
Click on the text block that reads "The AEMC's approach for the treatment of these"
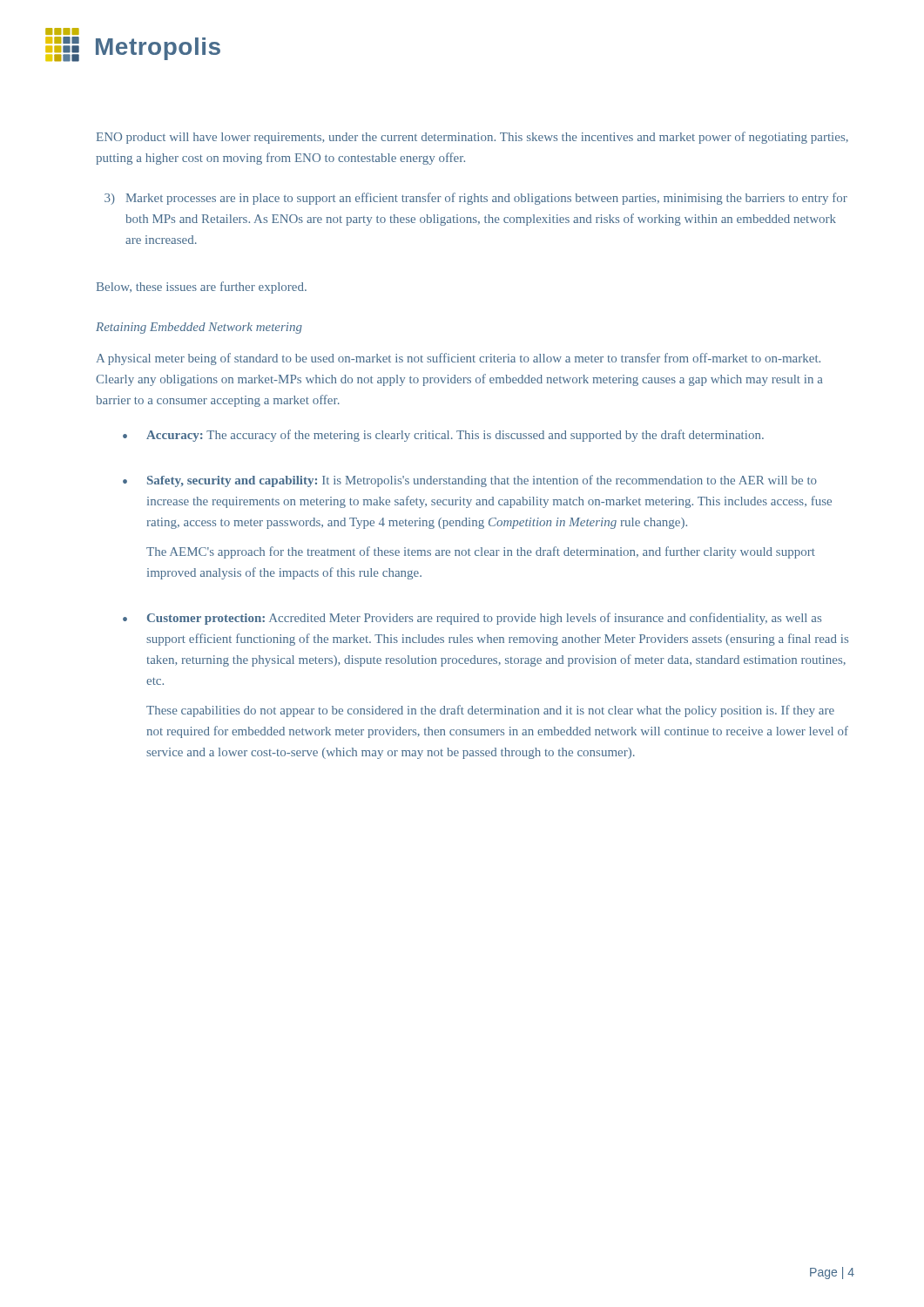pos(500,562)
